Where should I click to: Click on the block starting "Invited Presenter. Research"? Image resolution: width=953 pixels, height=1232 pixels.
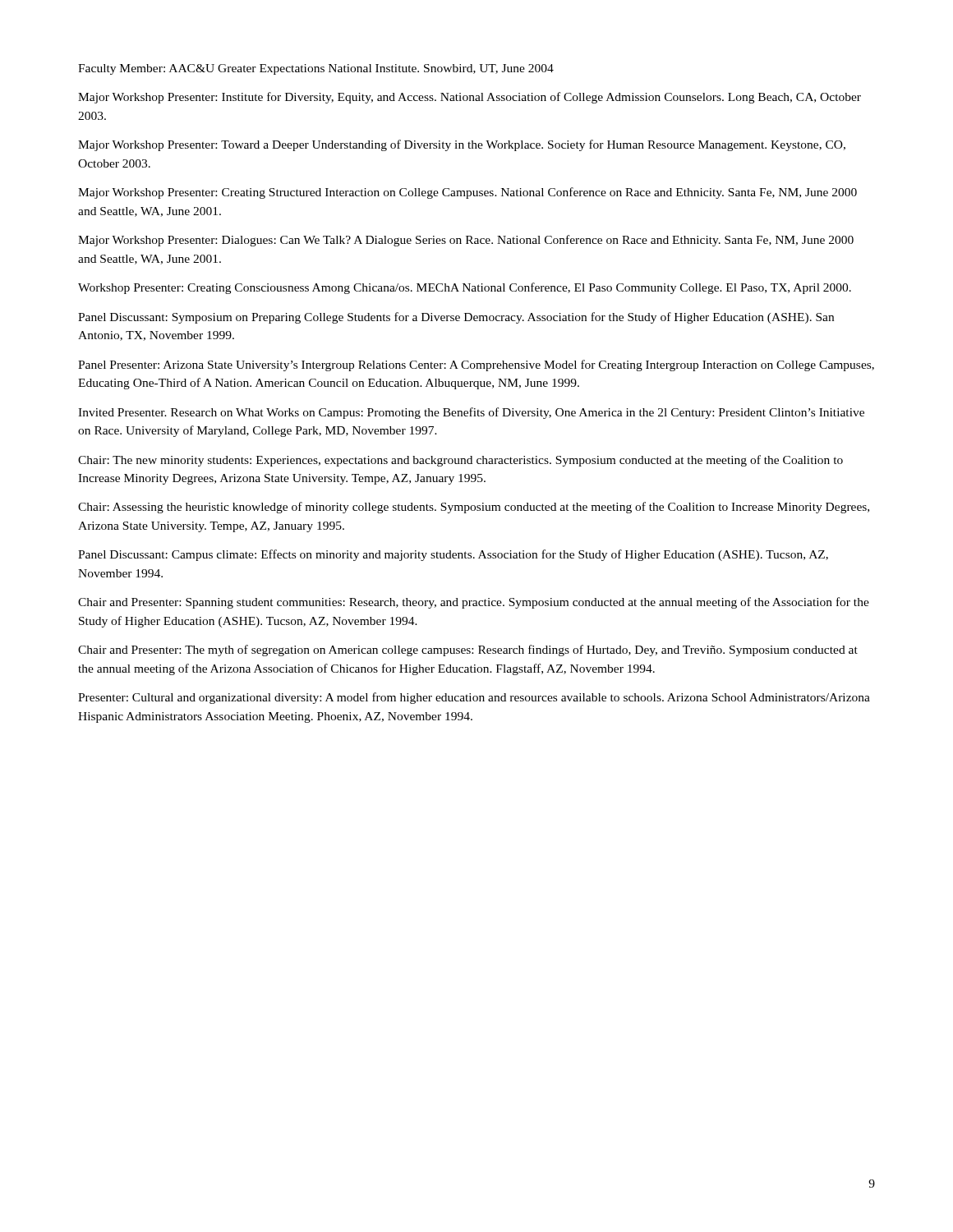pyautogui.click(x=471, y=421)
